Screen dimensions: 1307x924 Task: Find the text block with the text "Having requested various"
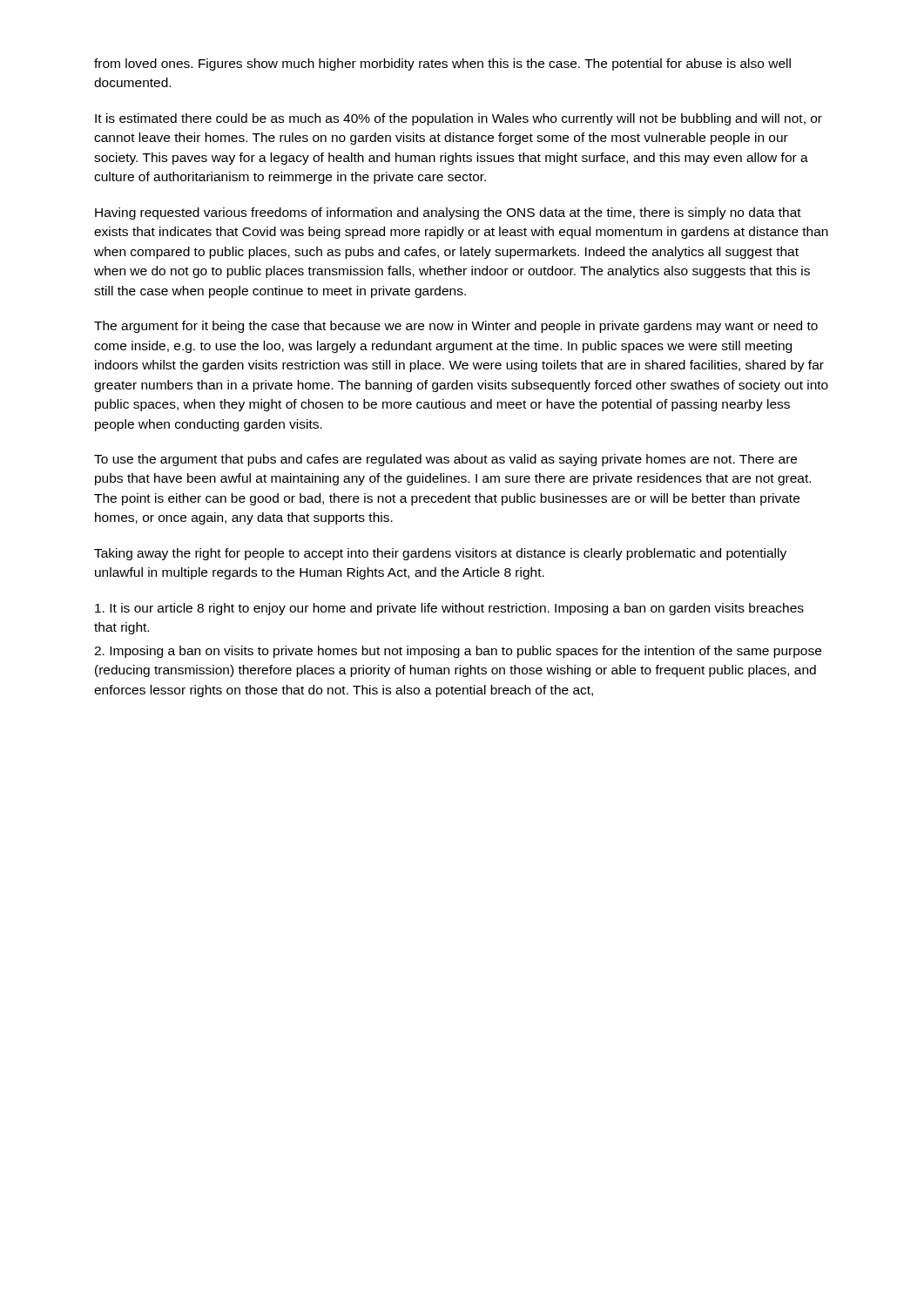461,251
